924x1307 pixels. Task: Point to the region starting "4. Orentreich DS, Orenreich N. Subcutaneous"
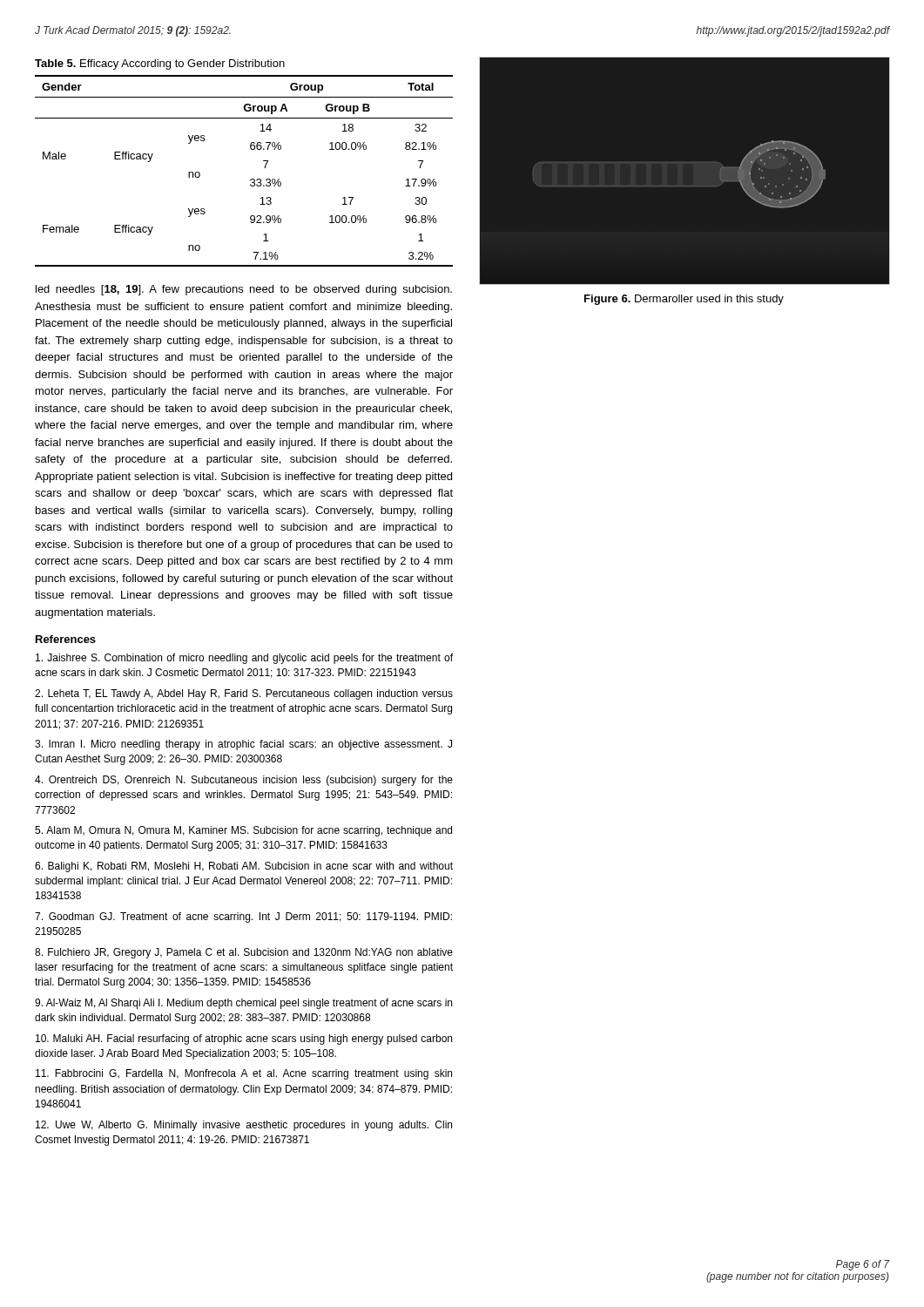(x=244, y=795)
